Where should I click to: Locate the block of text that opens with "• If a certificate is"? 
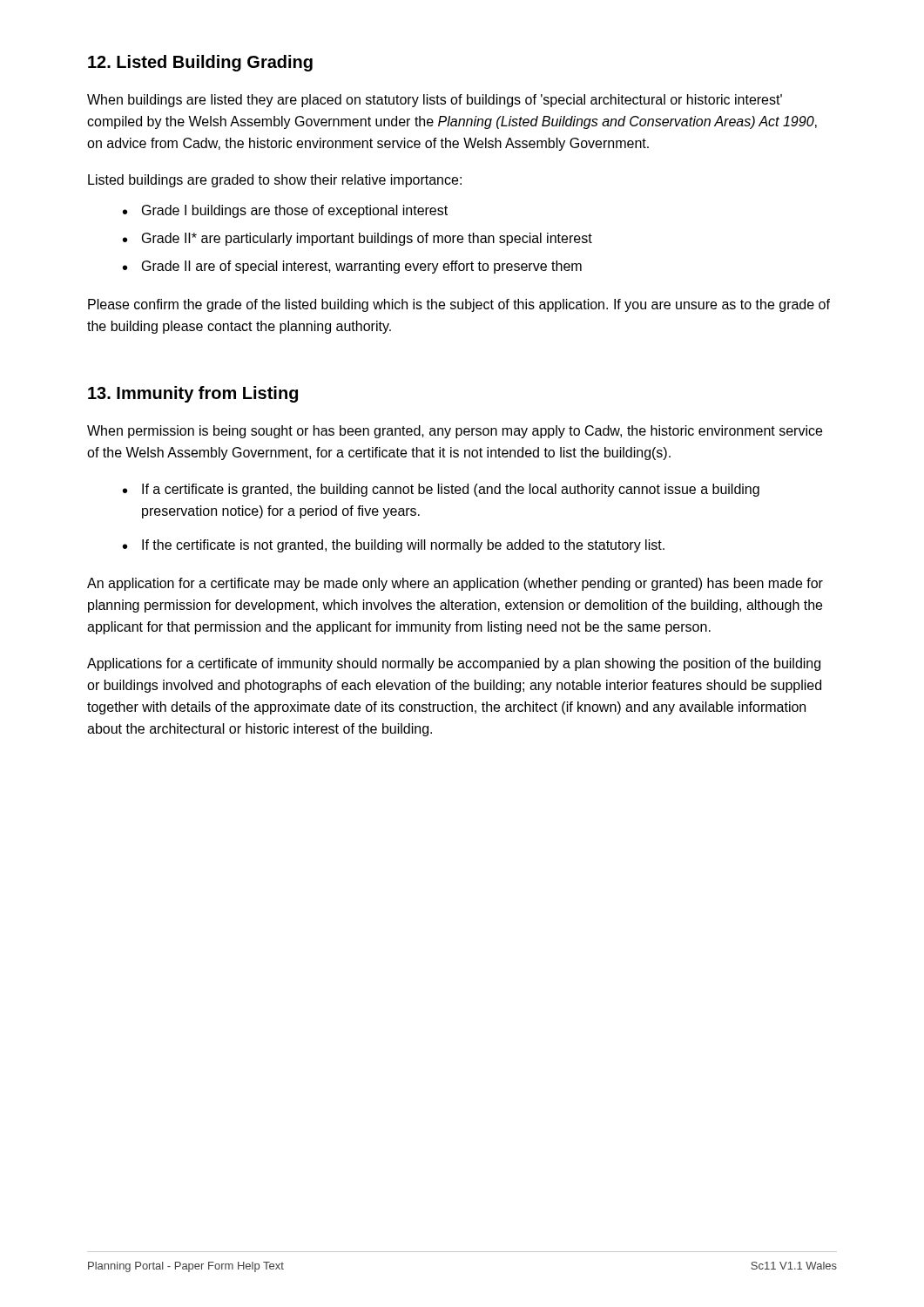[479, 501]
